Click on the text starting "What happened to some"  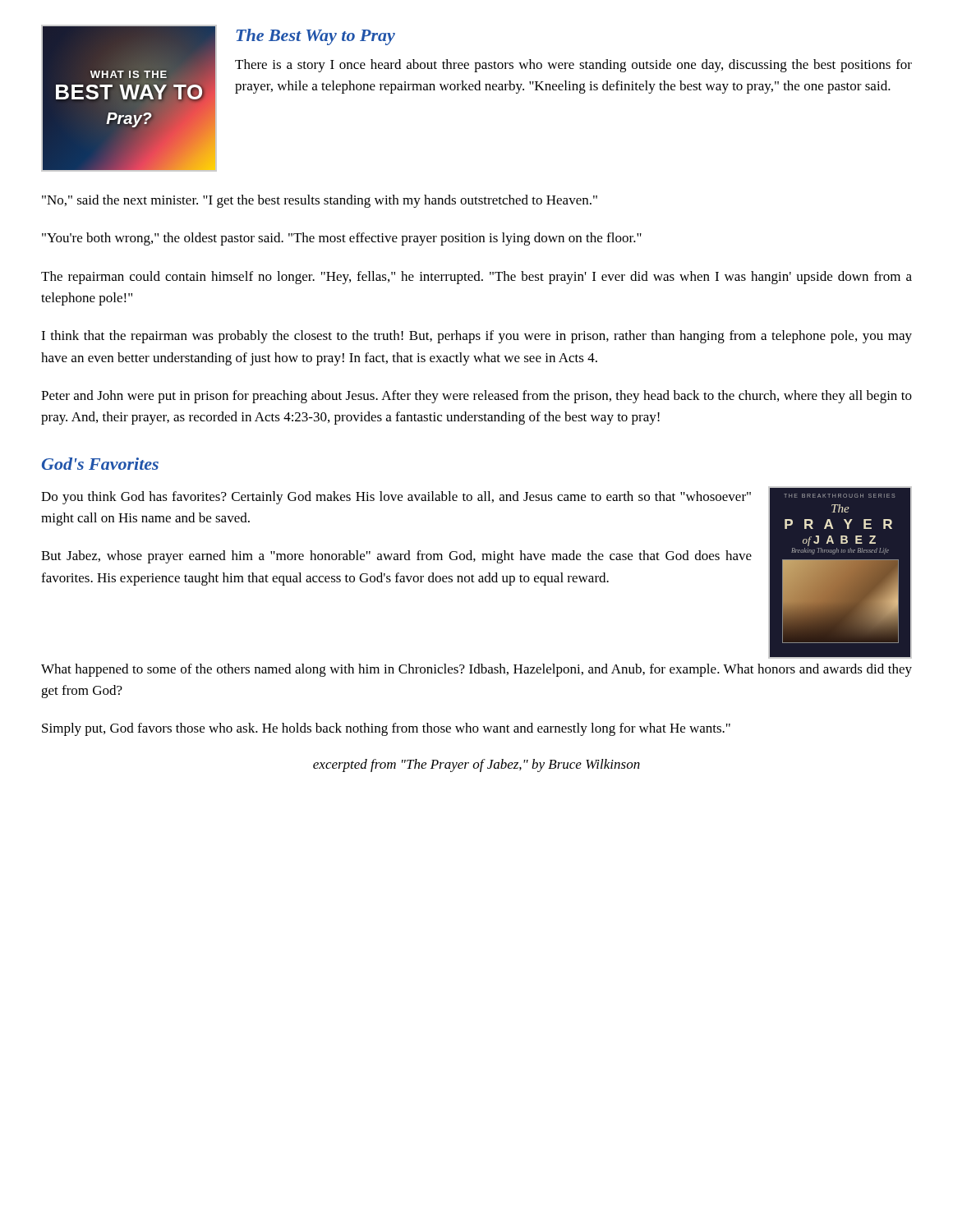pyautogui.click(x=476, y=680)
